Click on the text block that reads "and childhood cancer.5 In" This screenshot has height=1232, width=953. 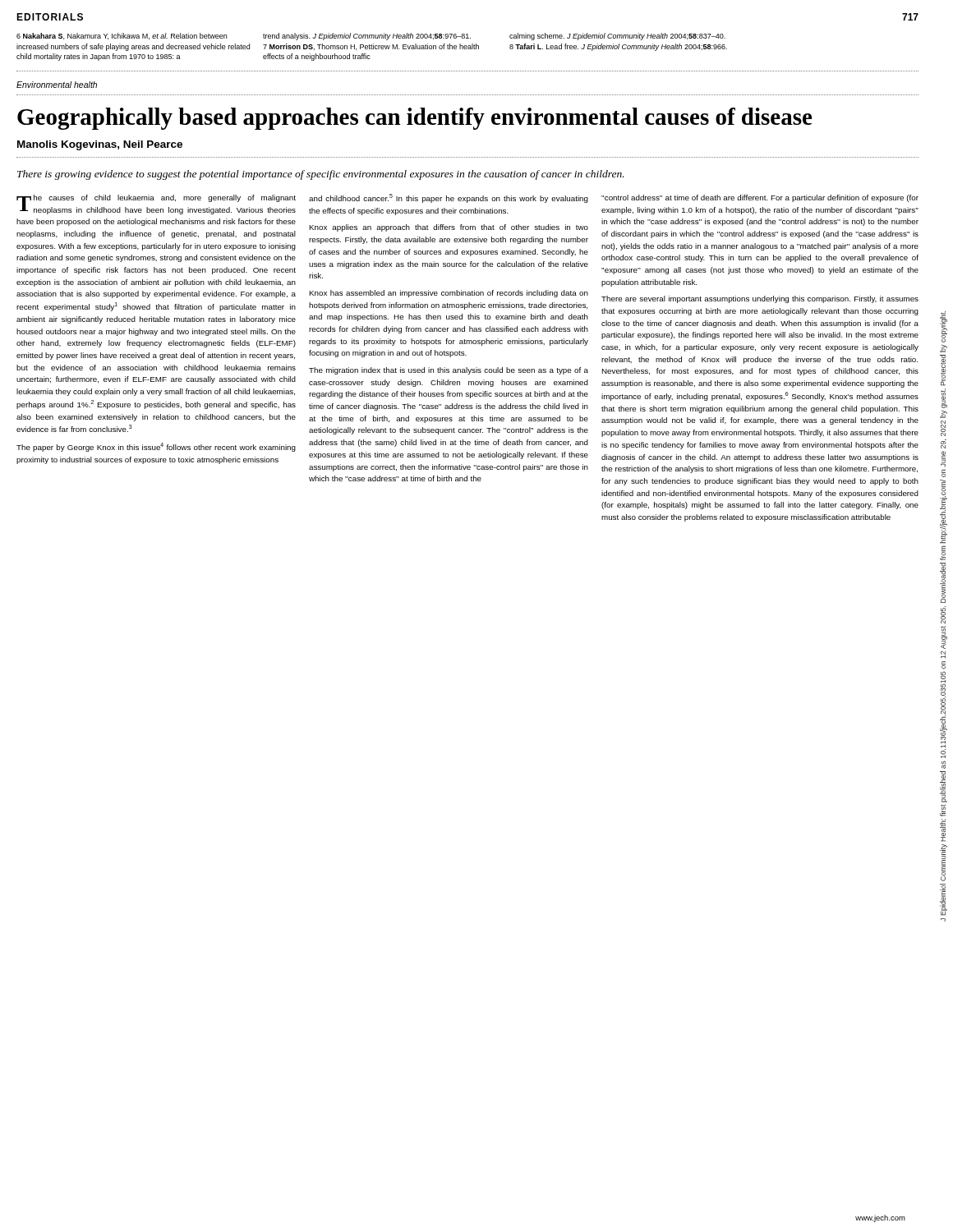coord(449,339)
